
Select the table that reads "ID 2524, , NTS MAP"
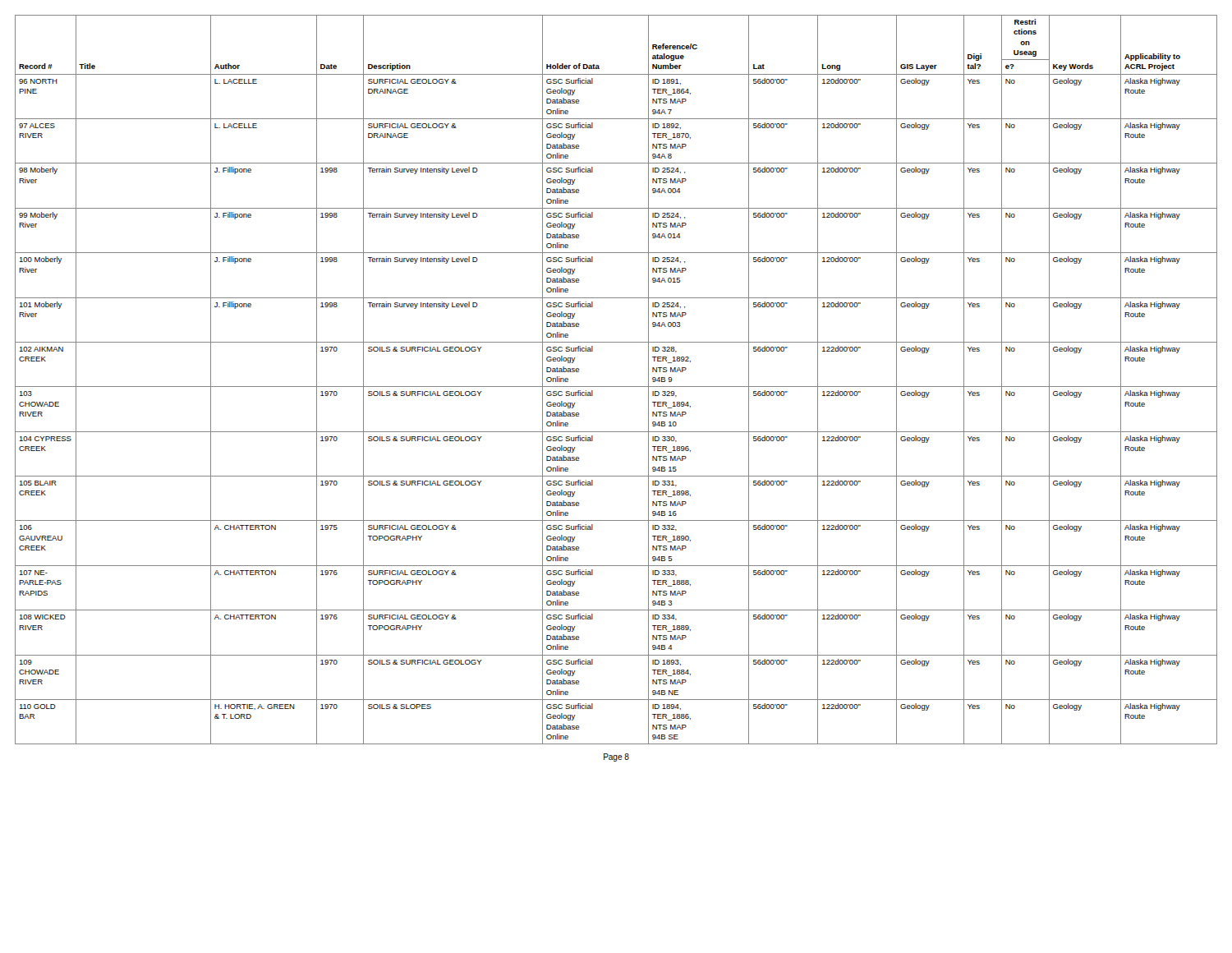pyautogui.click(x=616, y=380)
